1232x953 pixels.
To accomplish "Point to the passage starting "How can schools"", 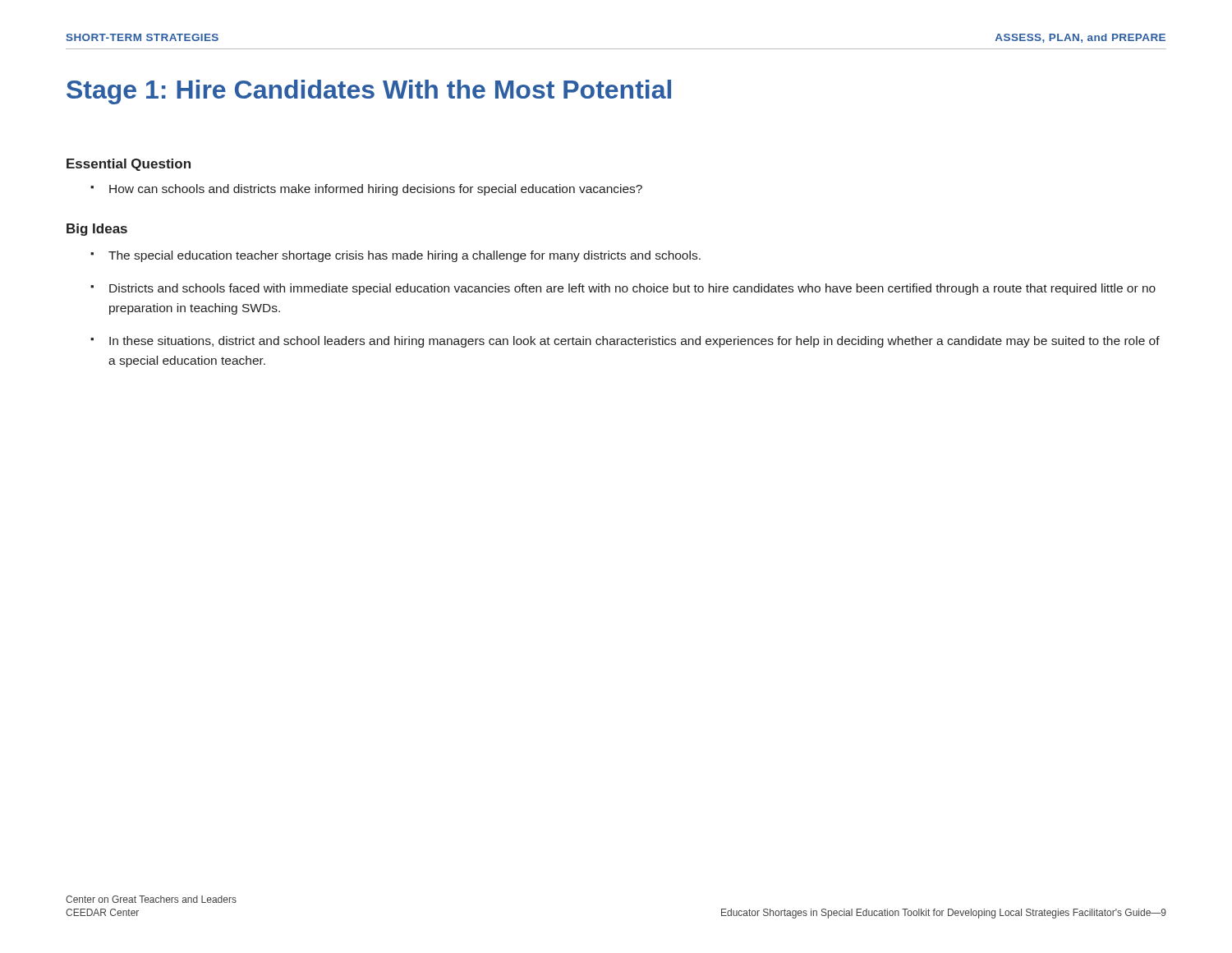I will tap(376, 189).
